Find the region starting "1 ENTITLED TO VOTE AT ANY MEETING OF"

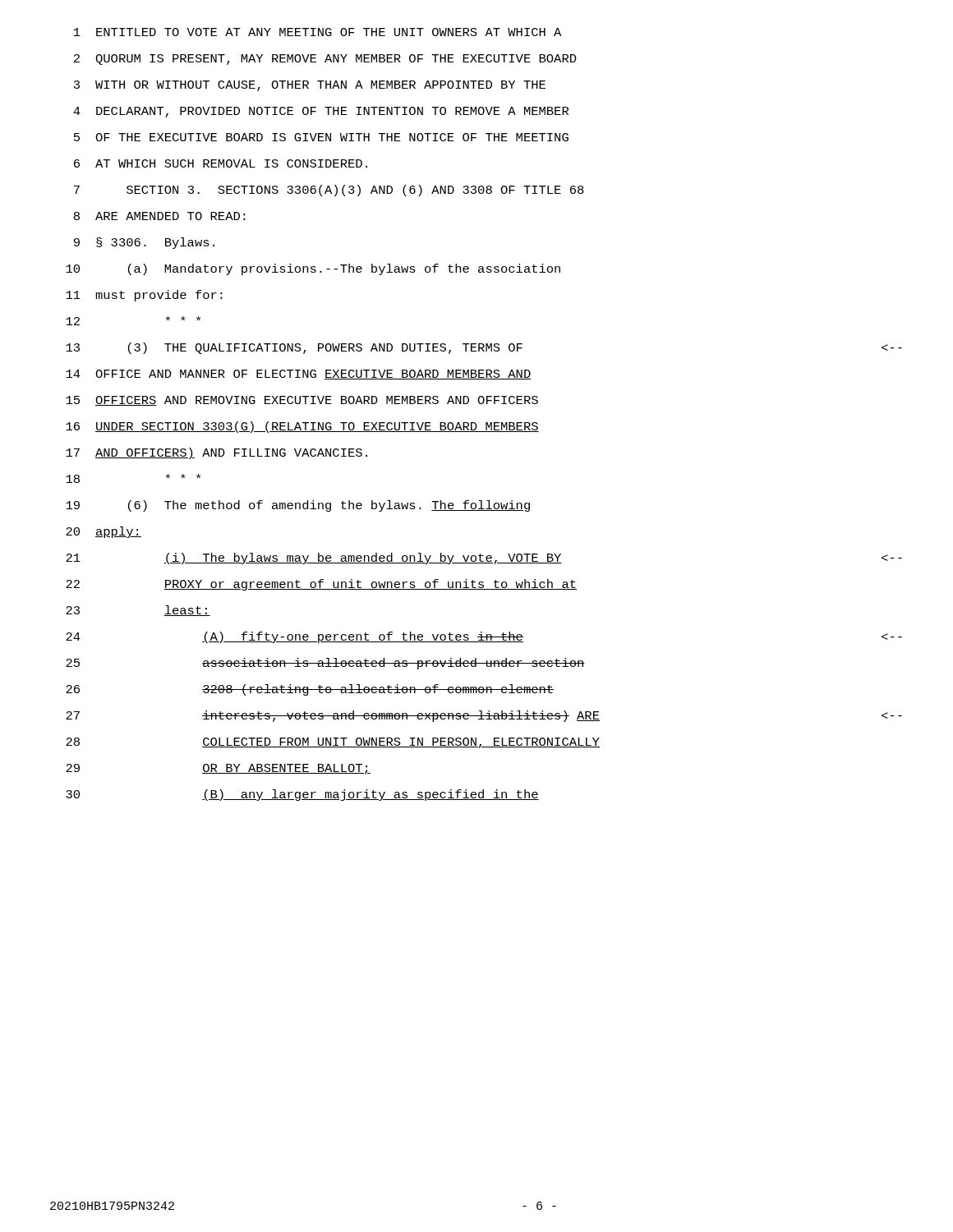476,33
